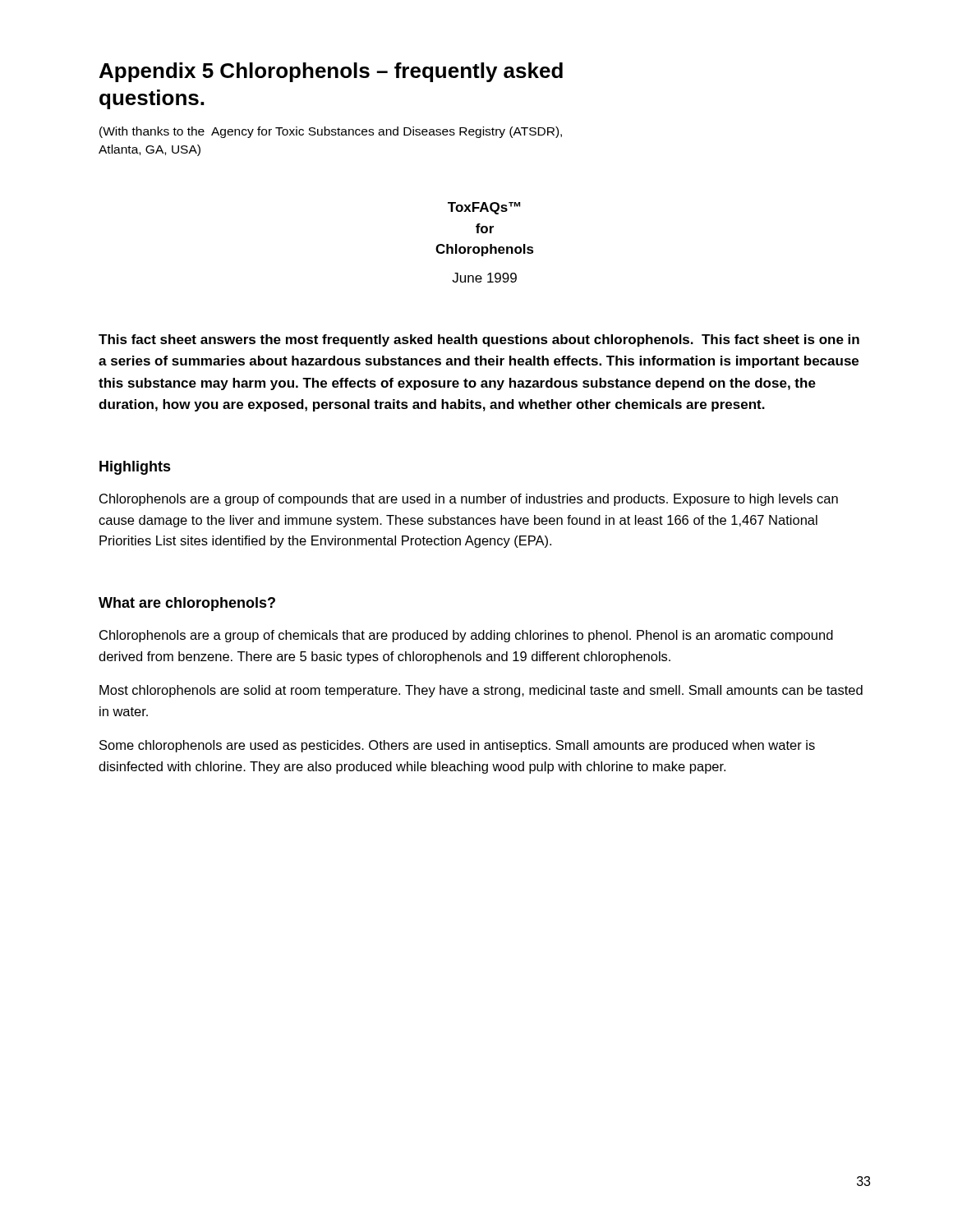
Task: Locate the title that opens with "Appendix 5 Chlorophenols –"
Action: 485,84
